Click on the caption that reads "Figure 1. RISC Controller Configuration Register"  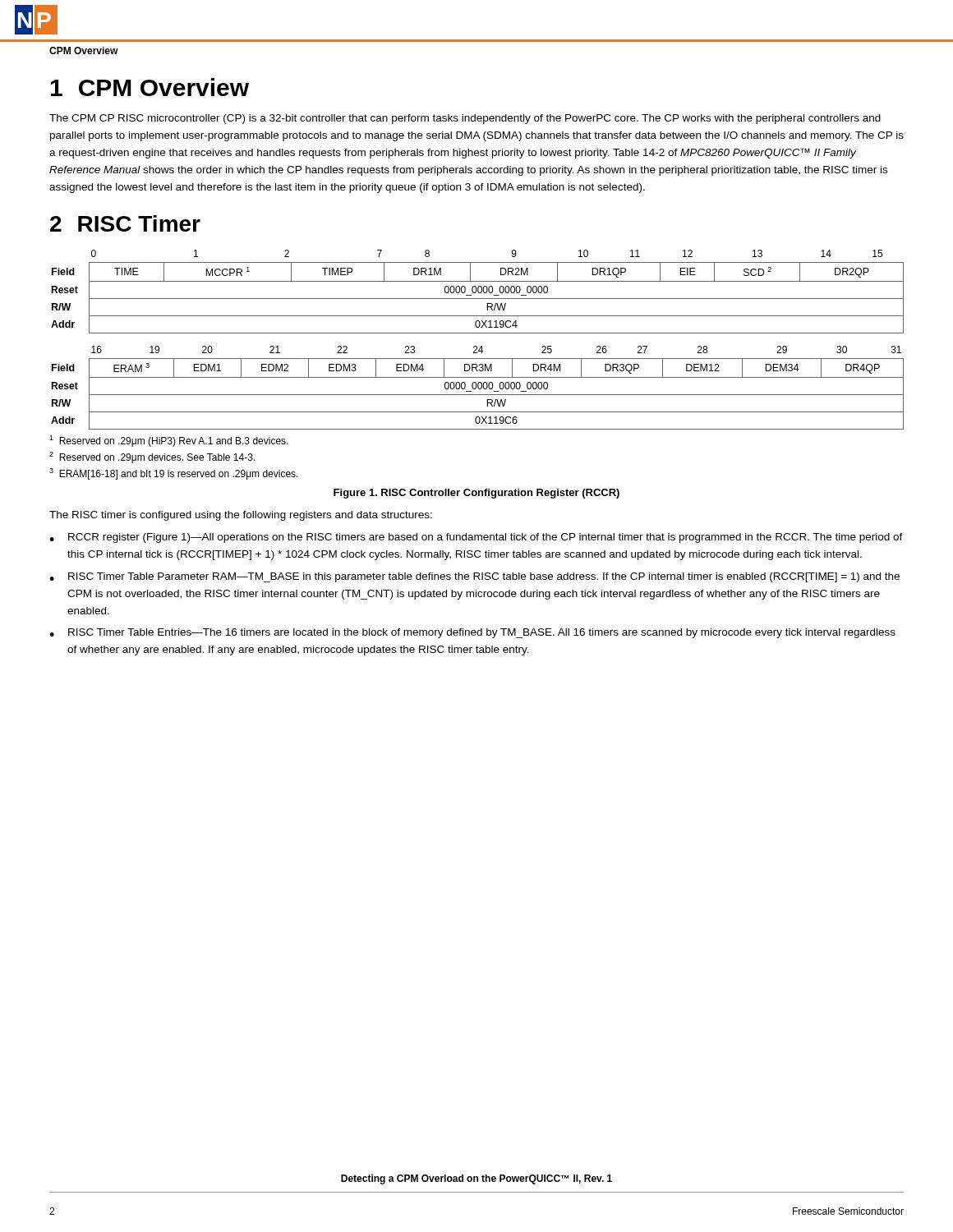click(476, 492)
